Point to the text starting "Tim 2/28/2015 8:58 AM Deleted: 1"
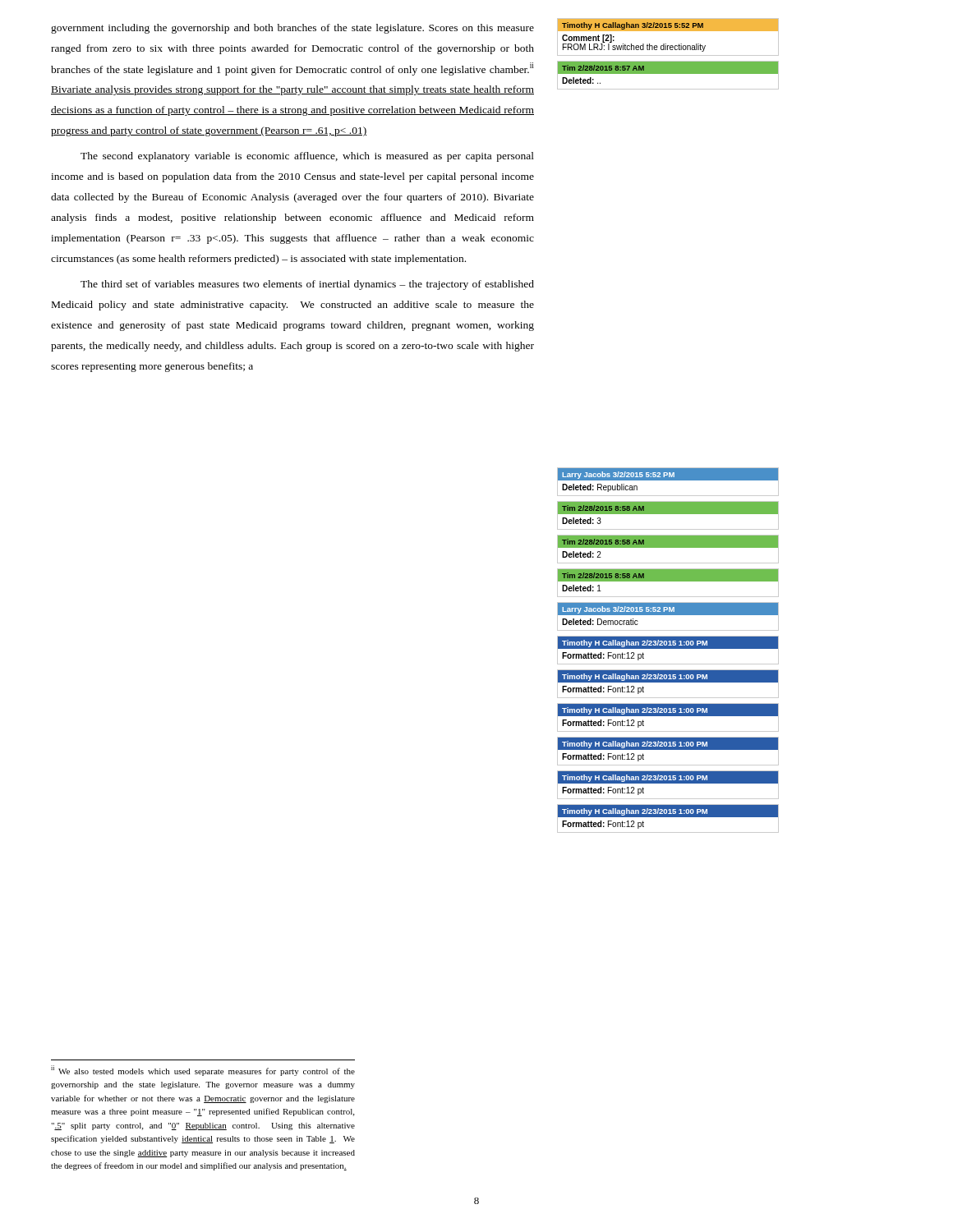 668,583
